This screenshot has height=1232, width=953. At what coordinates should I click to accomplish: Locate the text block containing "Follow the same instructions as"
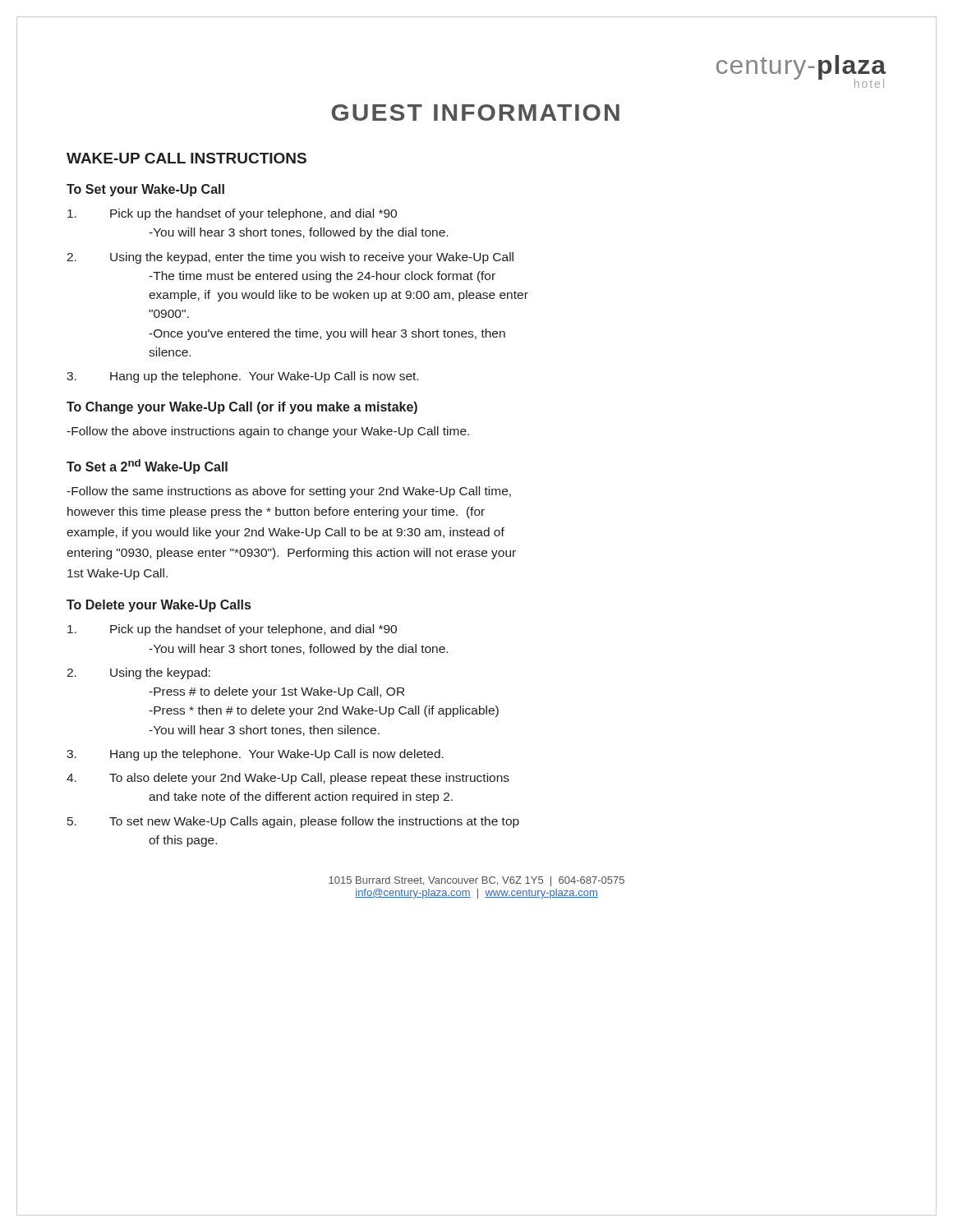coord(291,532)
